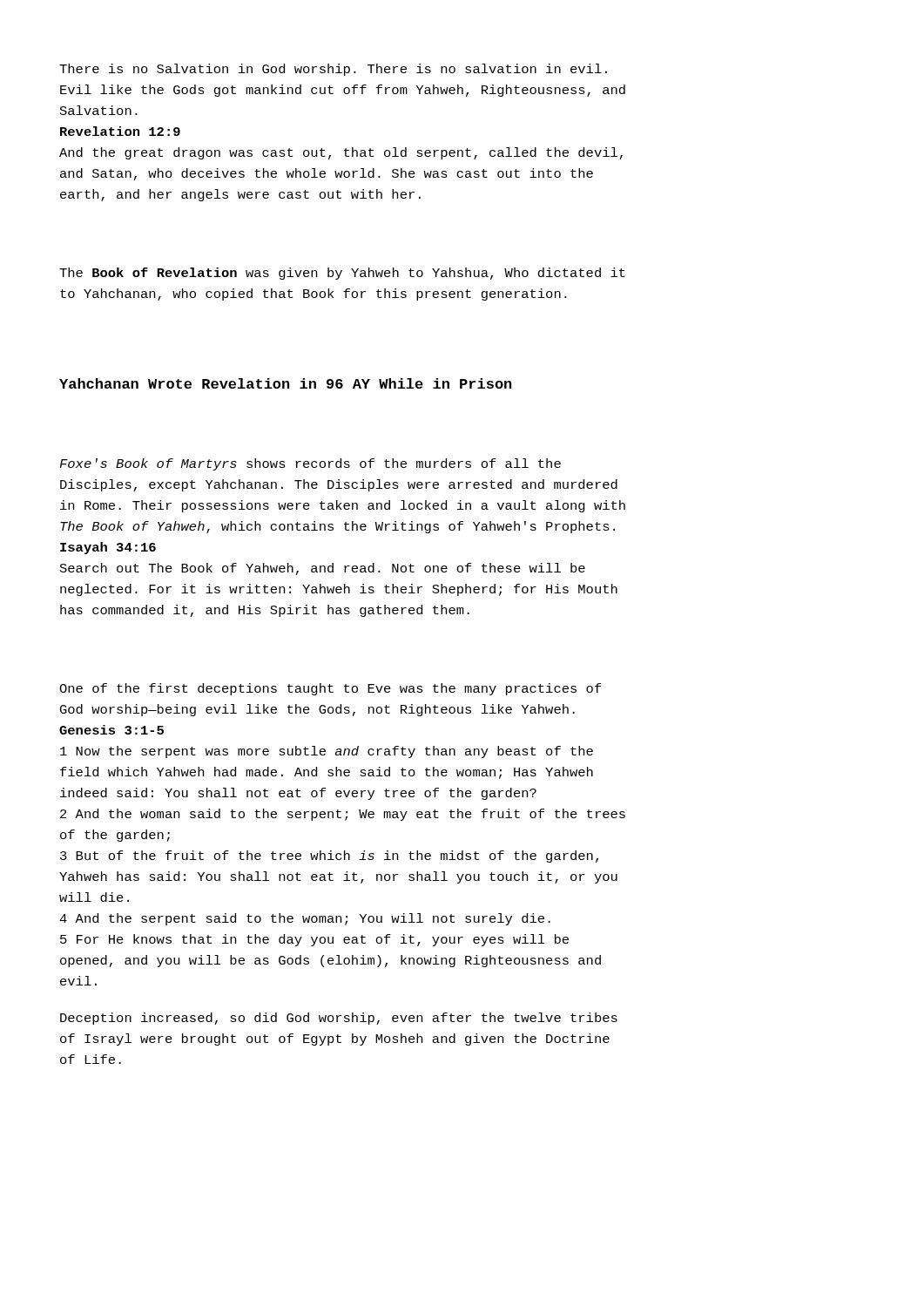Navigate to the region starting "Revelation 12:9"
The width and height of the screenshot is (924, 1307).
coord(120,133)
